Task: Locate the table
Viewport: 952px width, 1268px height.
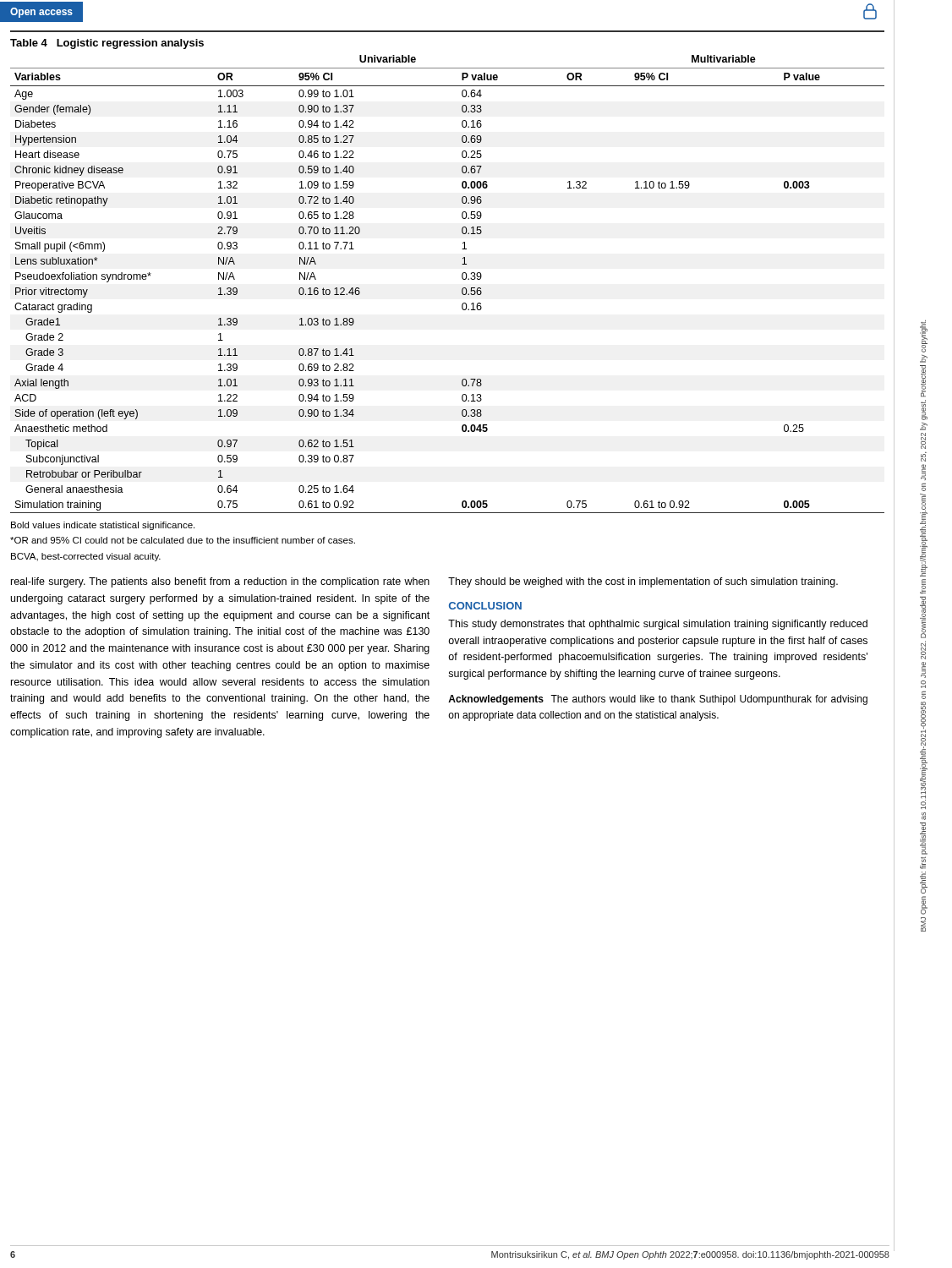Action: click(x=447, y=272)
